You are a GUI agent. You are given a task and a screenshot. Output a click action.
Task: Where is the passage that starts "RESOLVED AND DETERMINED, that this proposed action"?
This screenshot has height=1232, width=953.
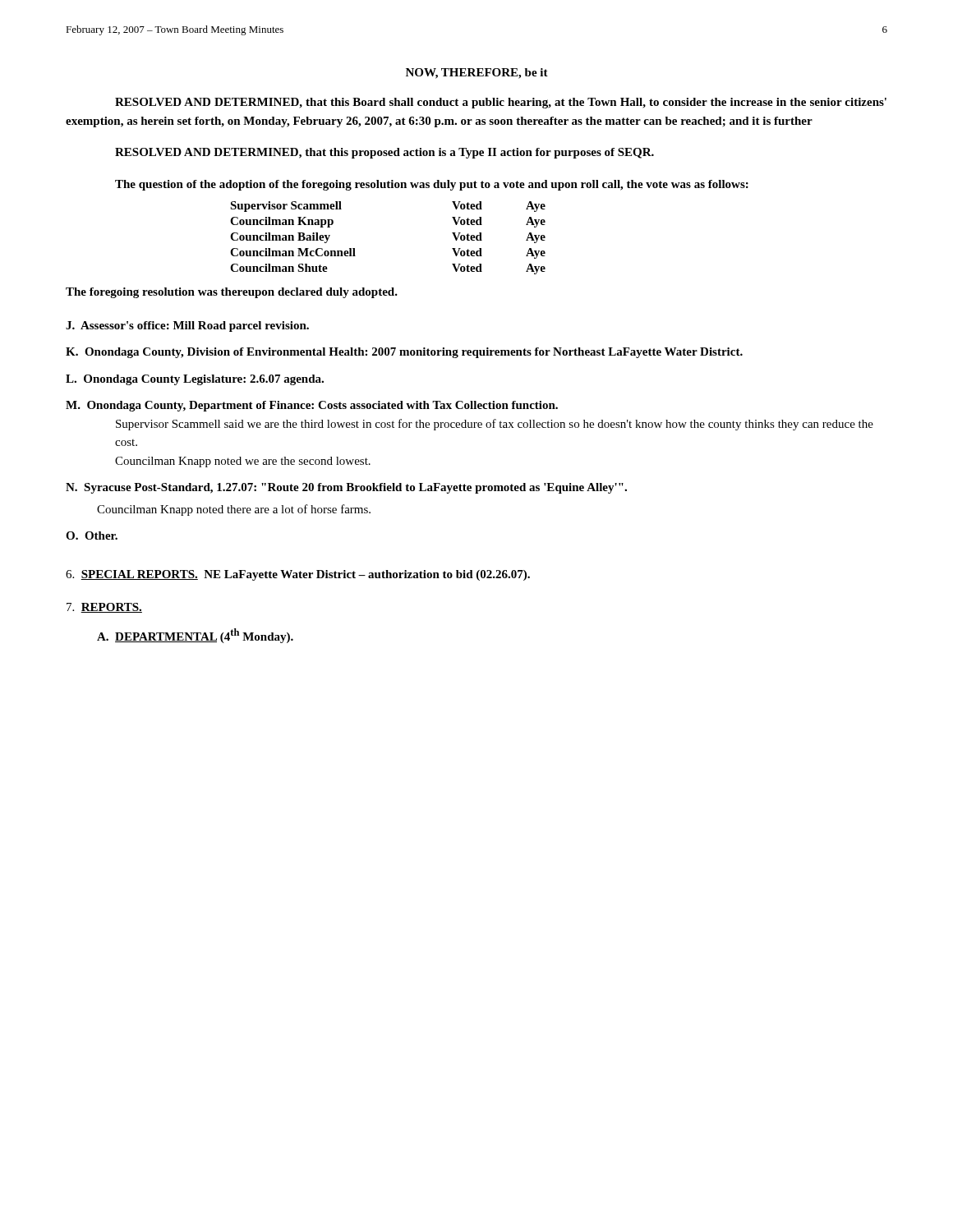[x=385, y=152]
